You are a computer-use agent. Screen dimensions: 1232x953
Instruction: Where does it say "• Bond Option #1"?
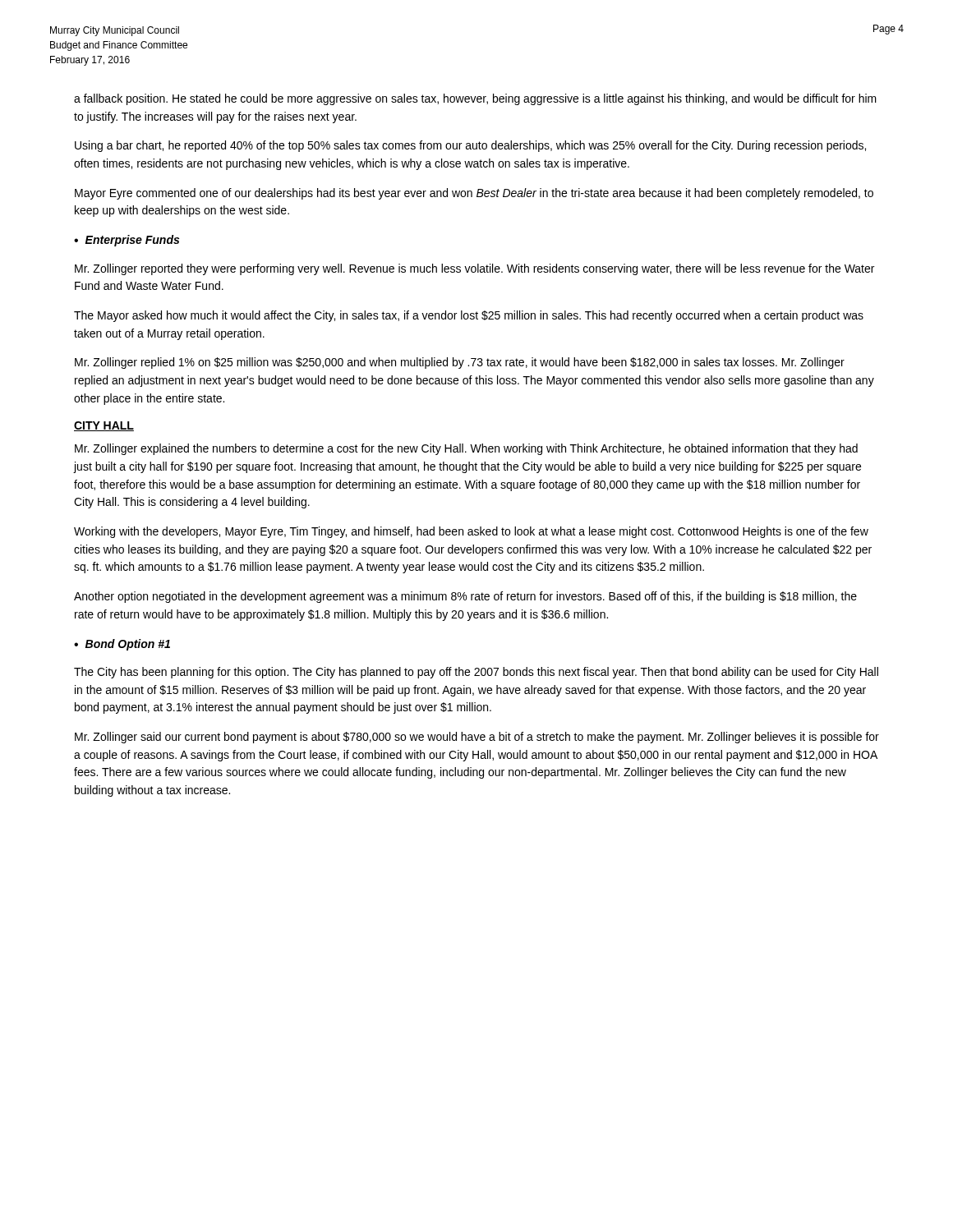(122, 645)
